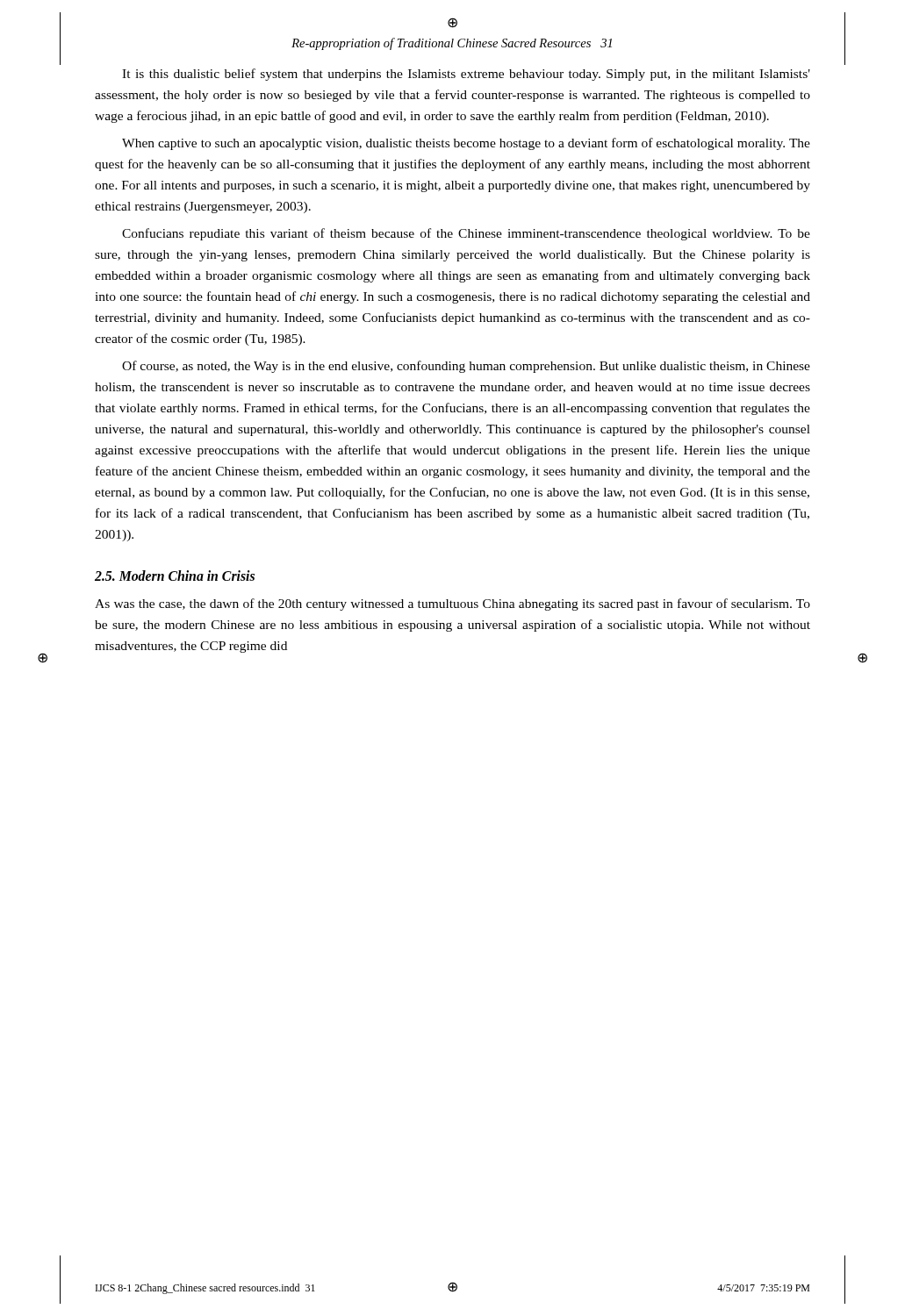Screen dimensions: 1316x905
Task: Click on the text block that reads "It is this dualistic belief system that"
Action: click(x=452, y=95)
